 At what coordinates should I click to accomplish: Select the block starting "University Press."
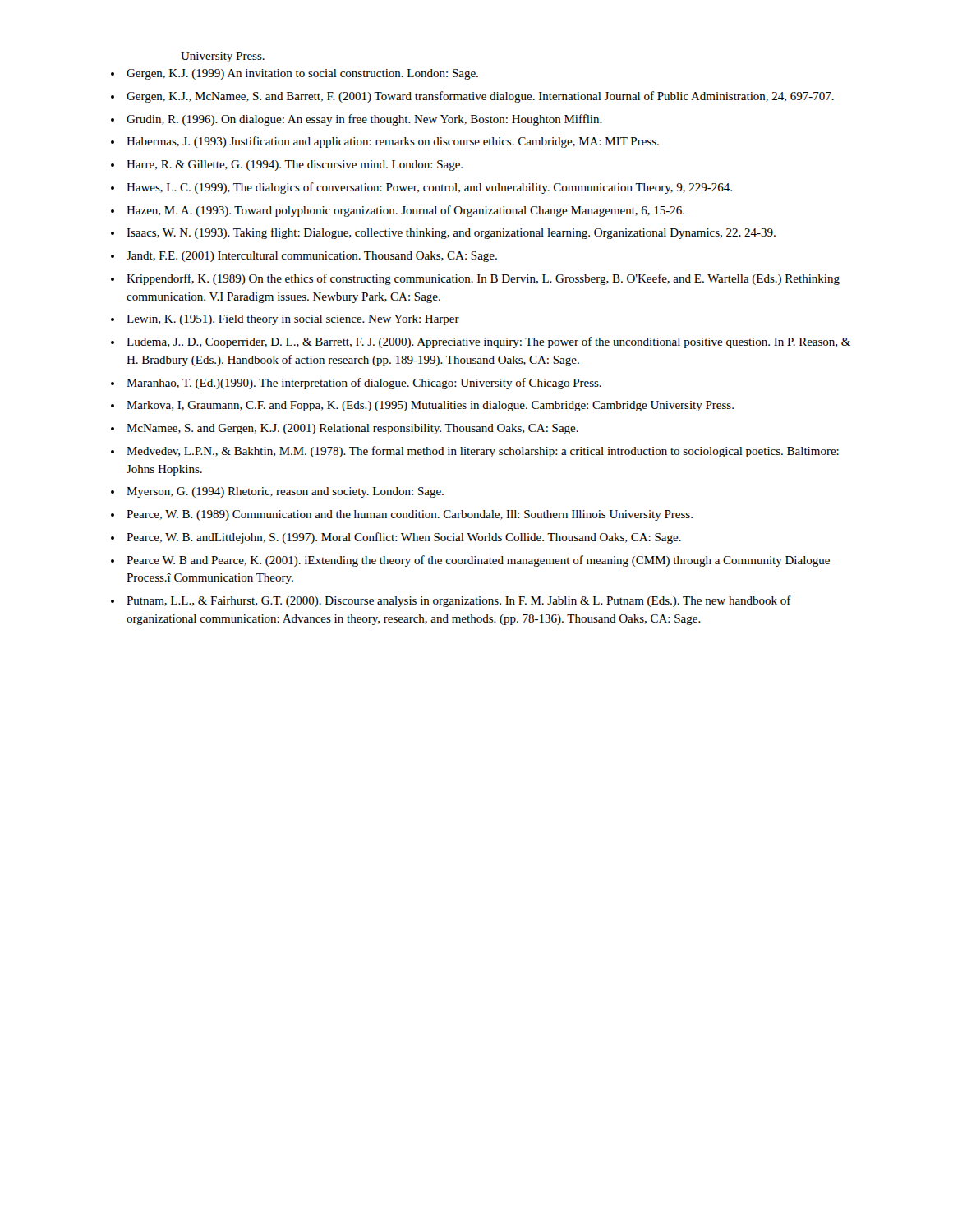point(223,56)
